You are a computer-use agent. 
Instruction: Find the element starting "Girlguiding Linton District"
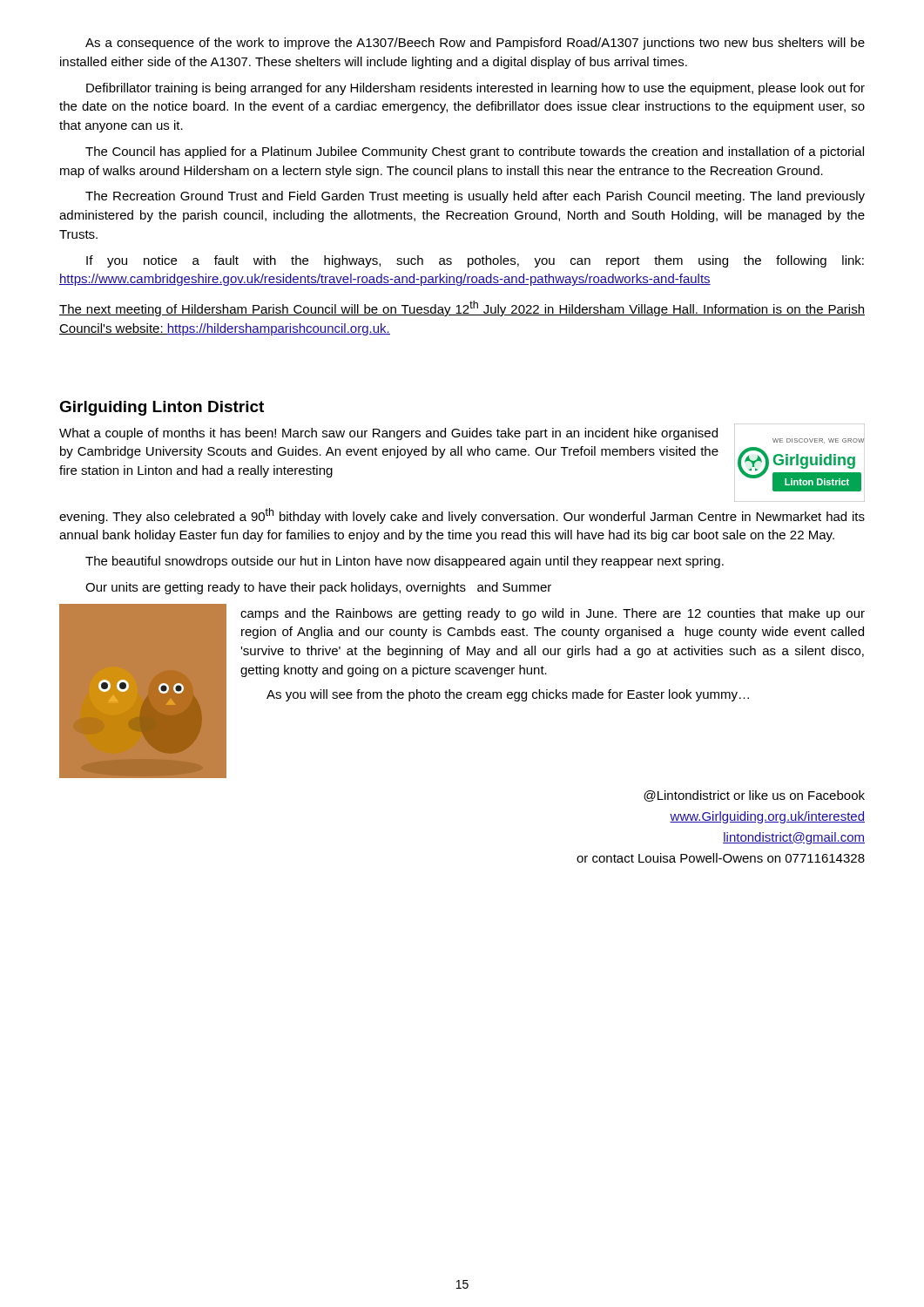pos(162,408)
